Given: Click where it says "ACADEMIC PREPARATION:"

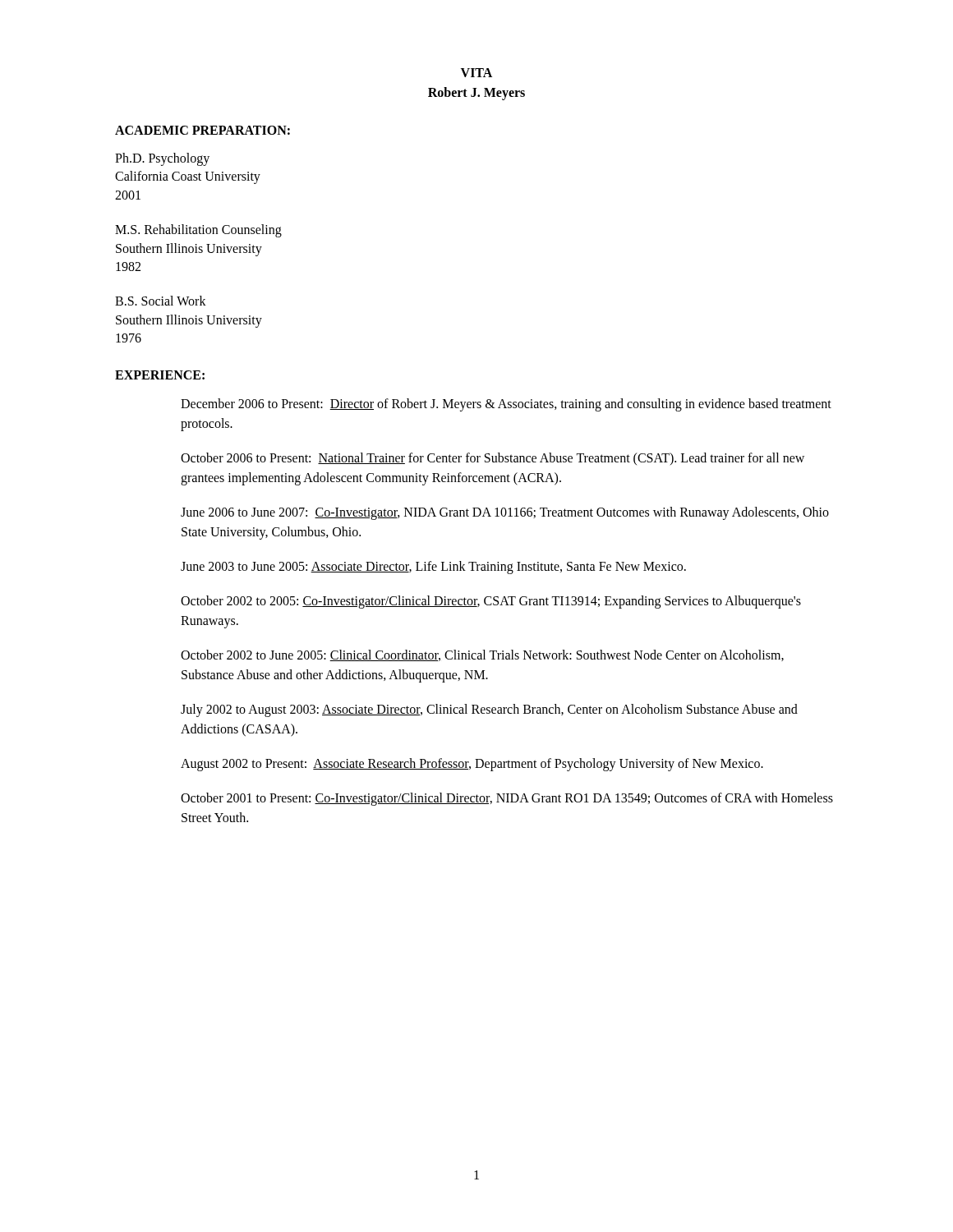Looking at the screenshot, I should point(203,130).
